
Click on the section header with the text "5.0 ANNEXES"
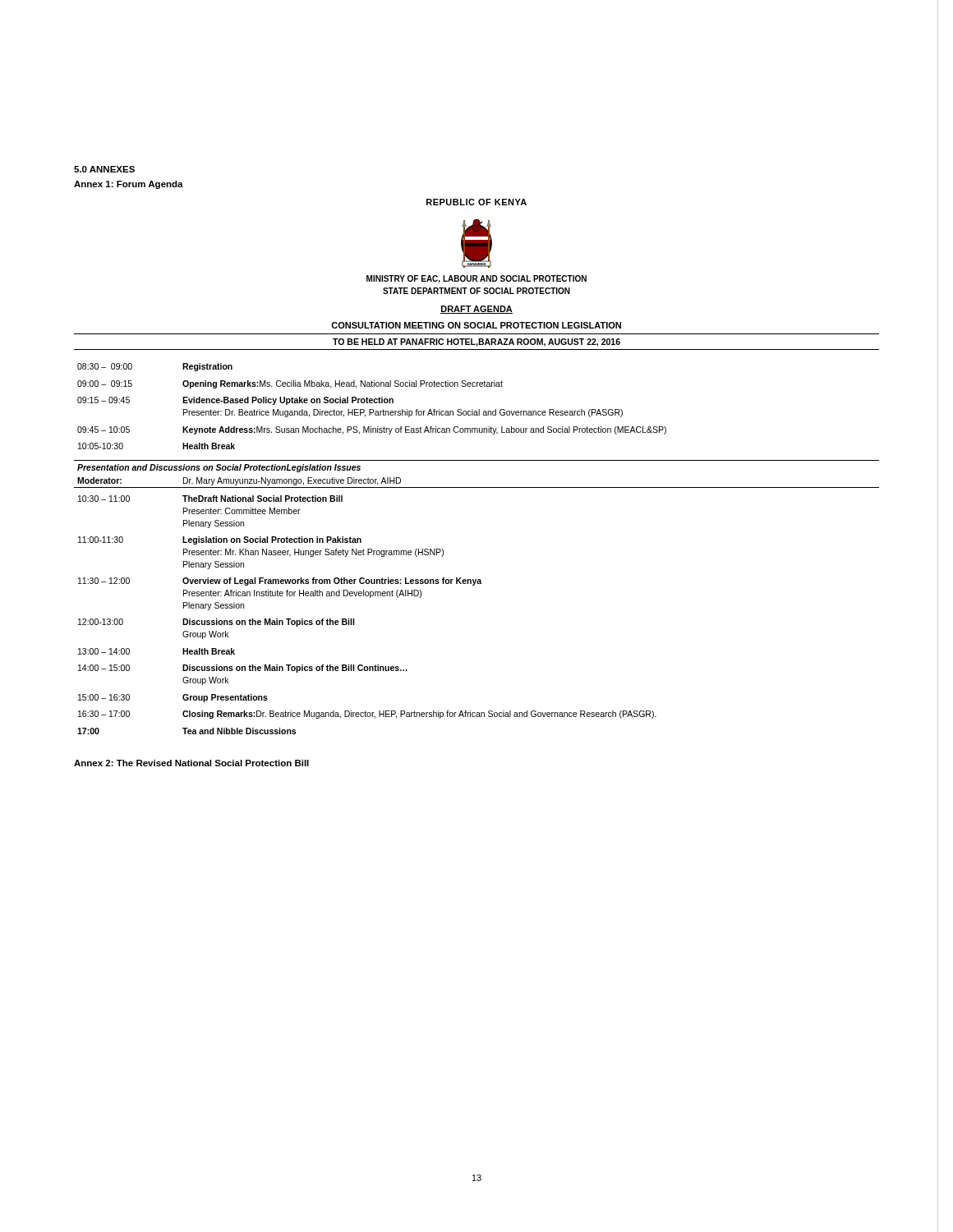(104, 169)
